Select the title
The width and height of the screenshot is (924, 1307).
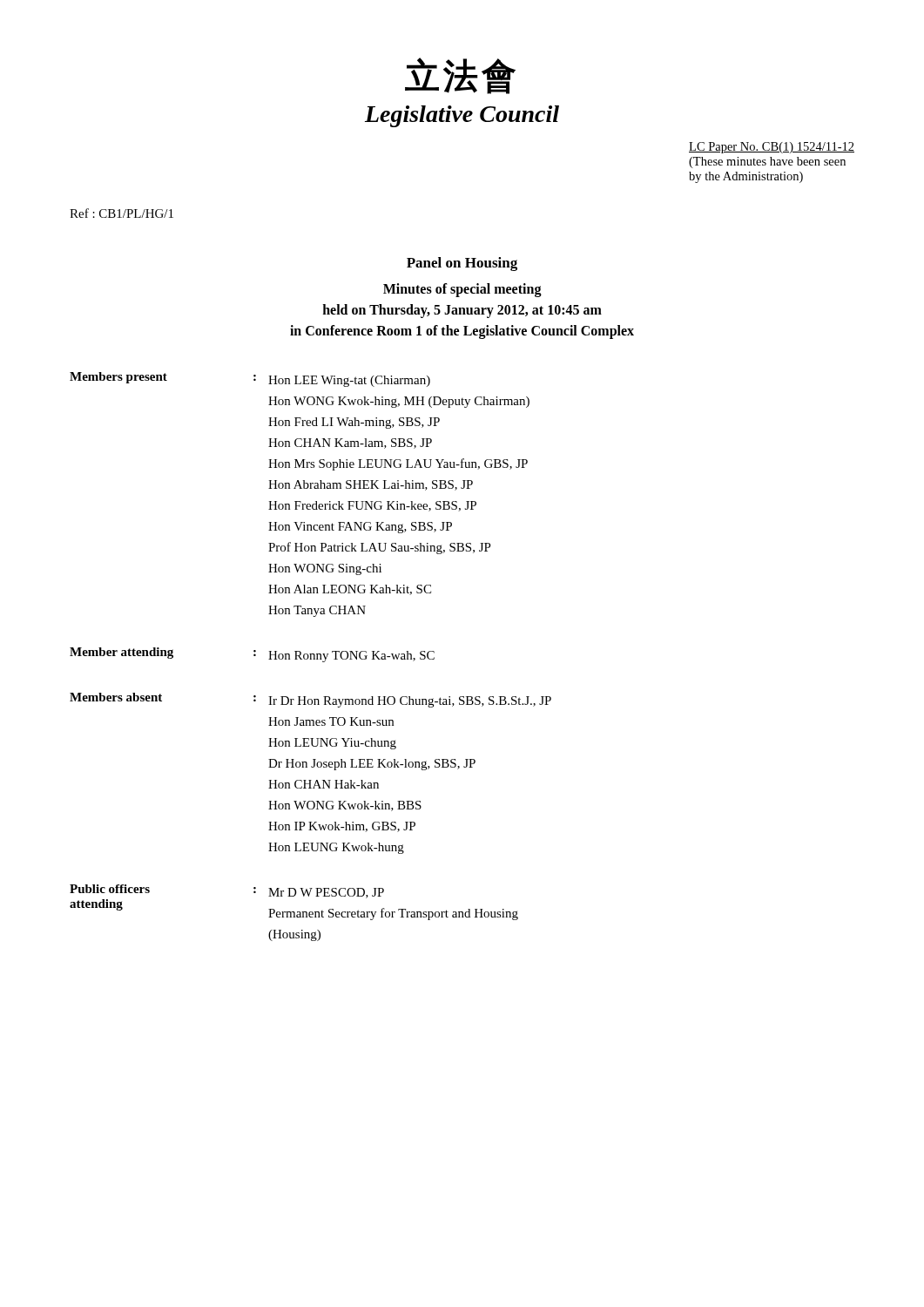click(462, 90)
